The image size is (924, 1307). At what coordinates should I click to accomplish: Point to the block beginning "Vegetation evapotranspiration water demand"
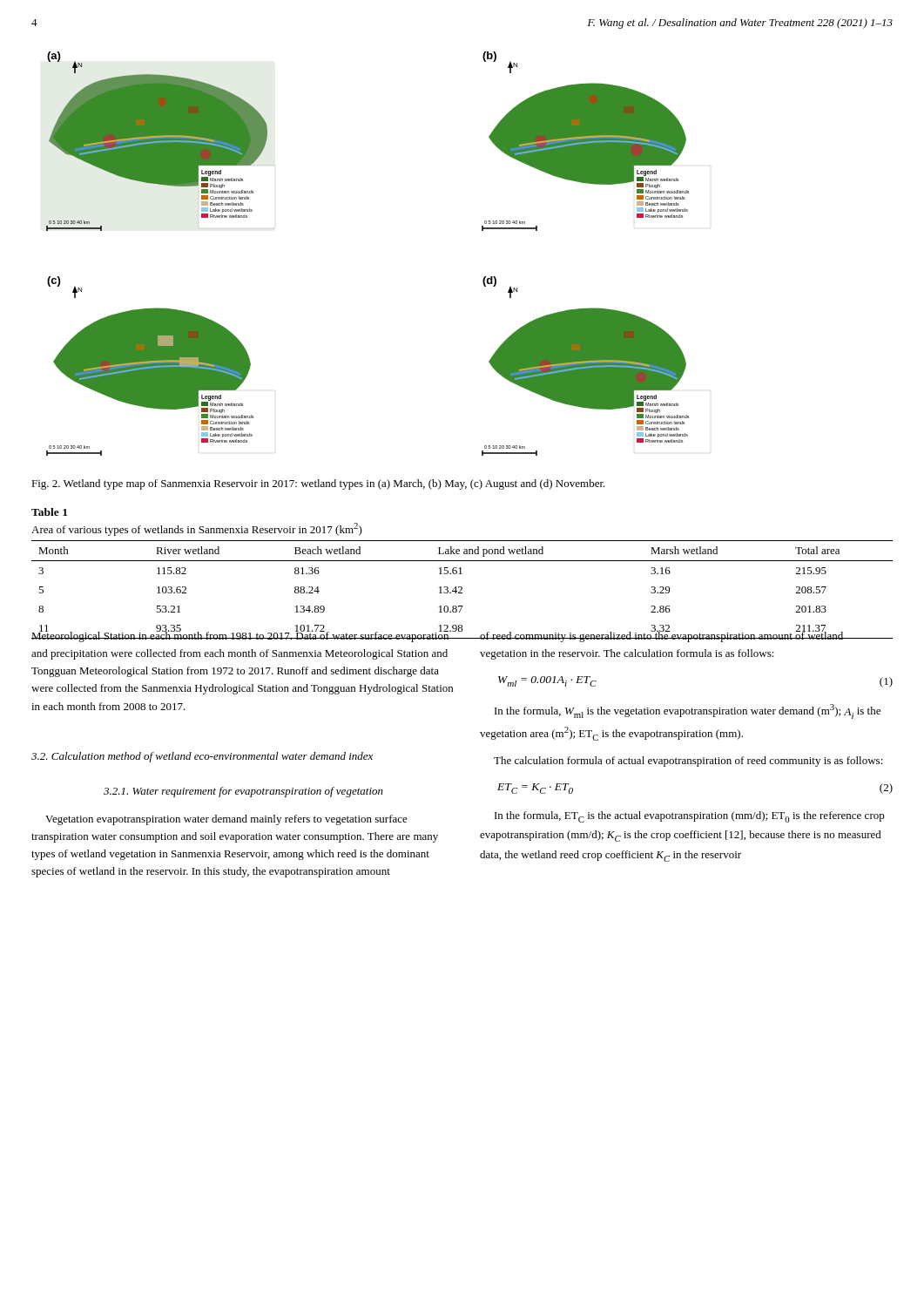pos(243,845)
